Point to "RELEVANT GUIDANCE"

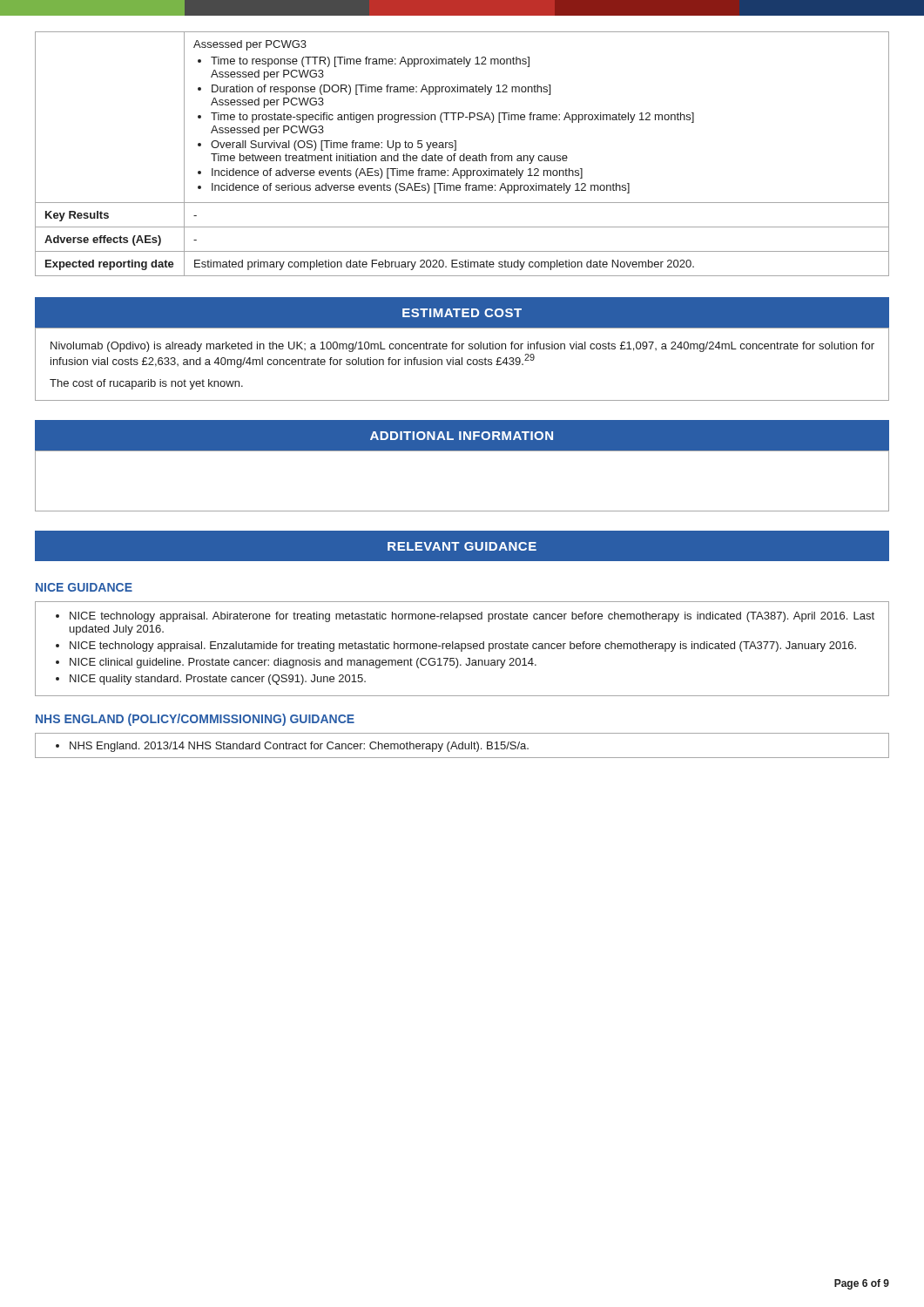[x=462, y=546]
